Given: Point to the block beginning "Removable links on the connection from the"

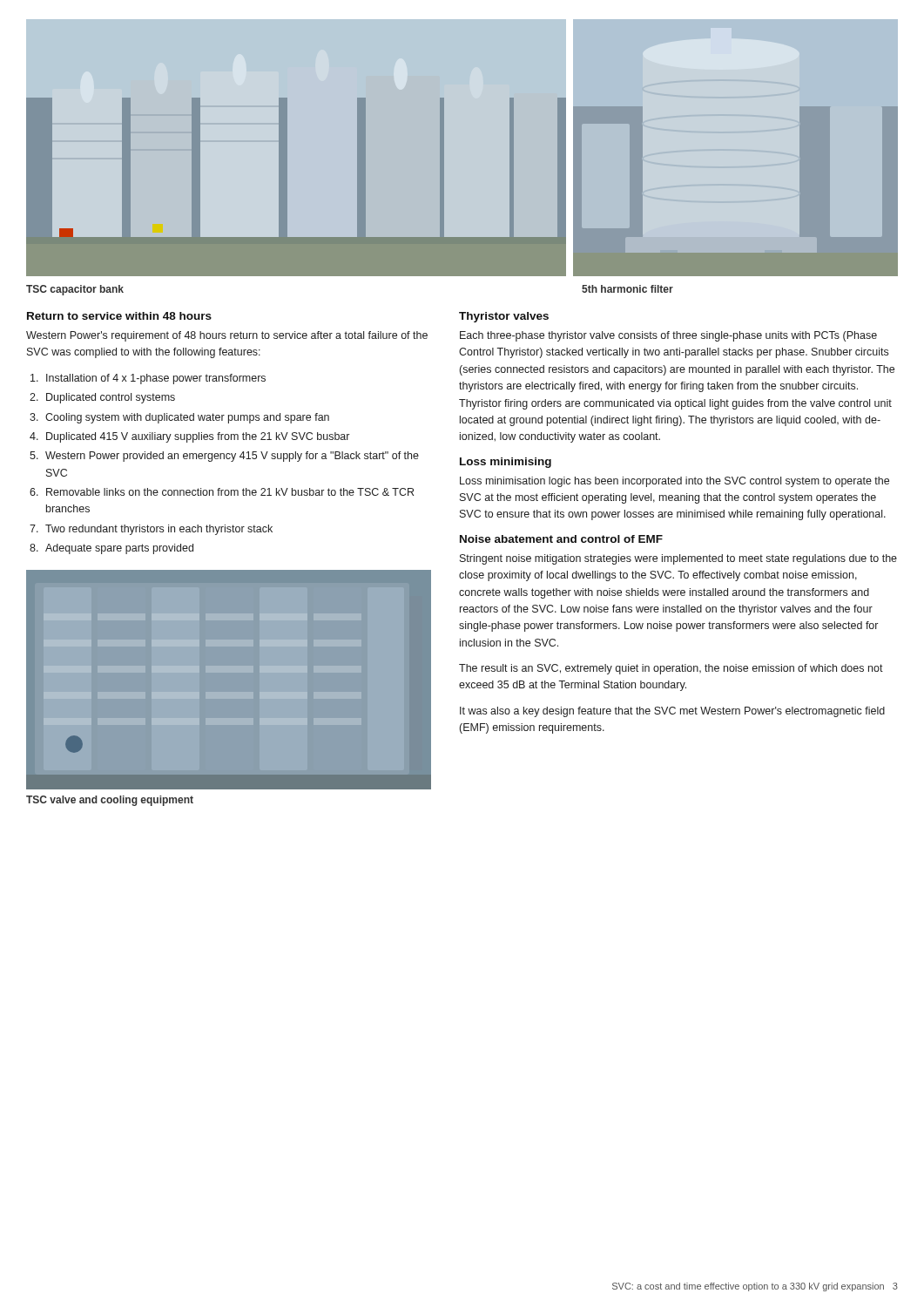Looking at the screenshot, I should click(x=230, y=501).
